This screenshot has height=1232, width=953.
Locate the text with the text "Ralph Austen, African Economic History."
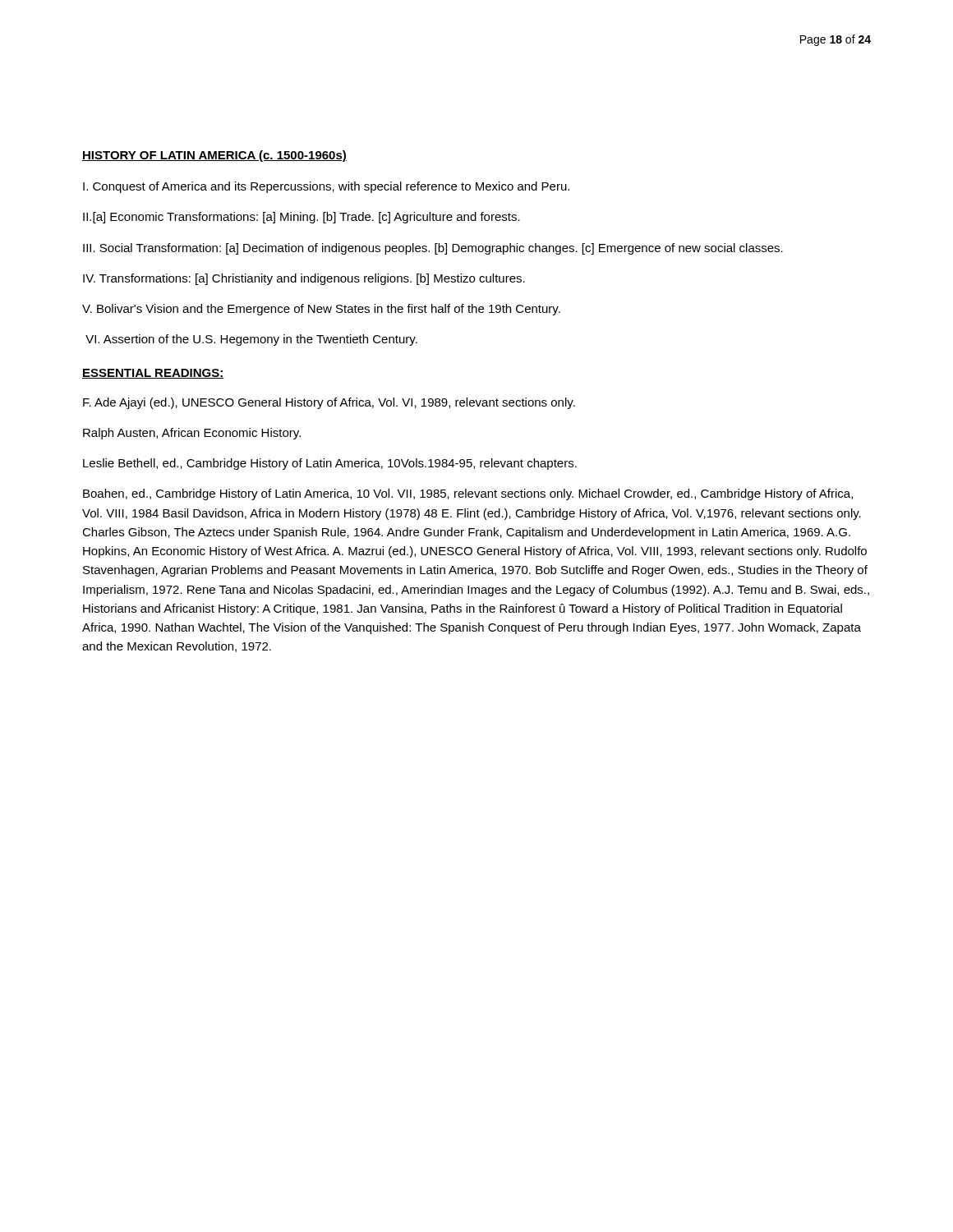click(192, 432)
